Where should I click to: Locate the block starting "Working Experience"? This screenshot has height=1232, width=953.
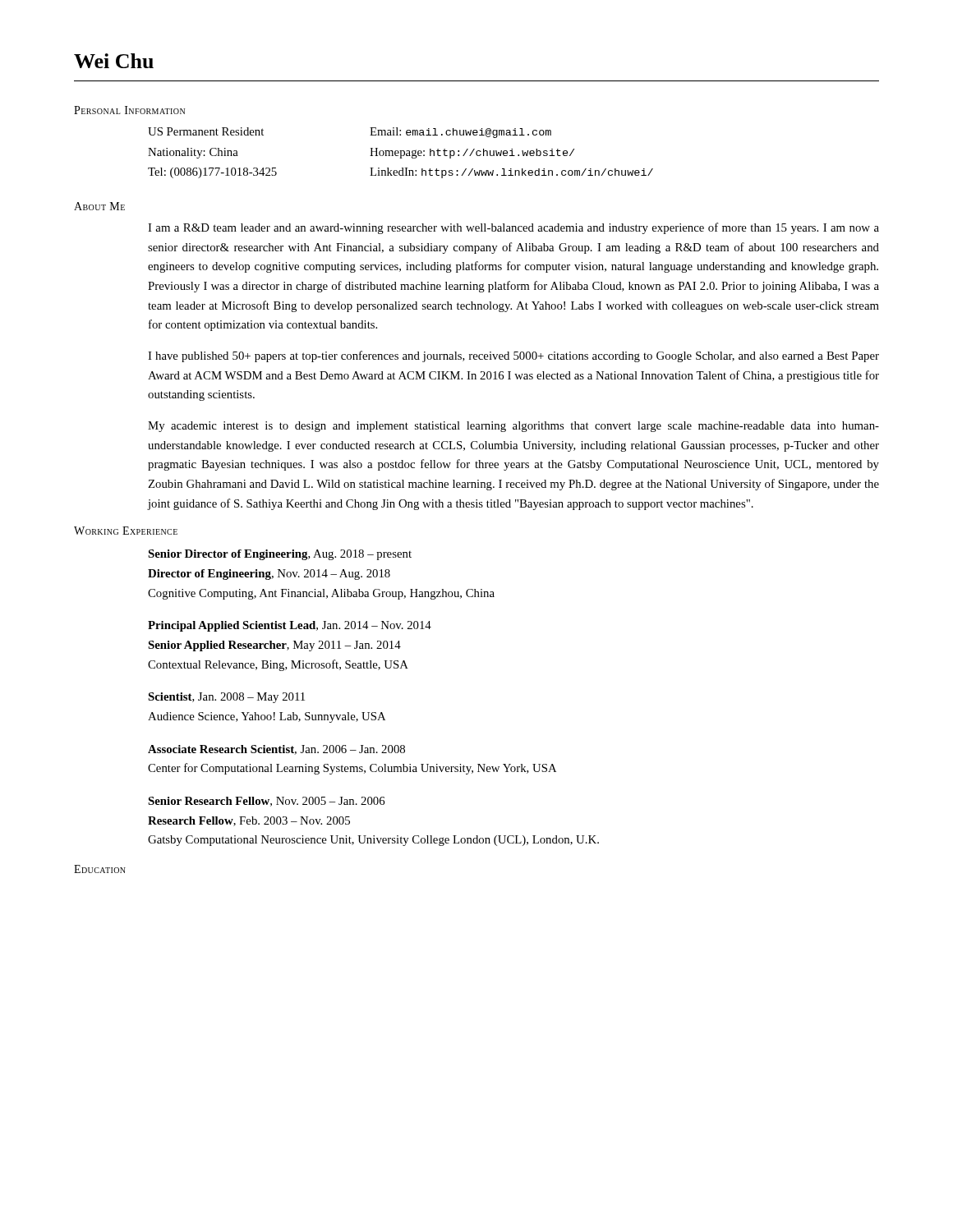[126, 531]
